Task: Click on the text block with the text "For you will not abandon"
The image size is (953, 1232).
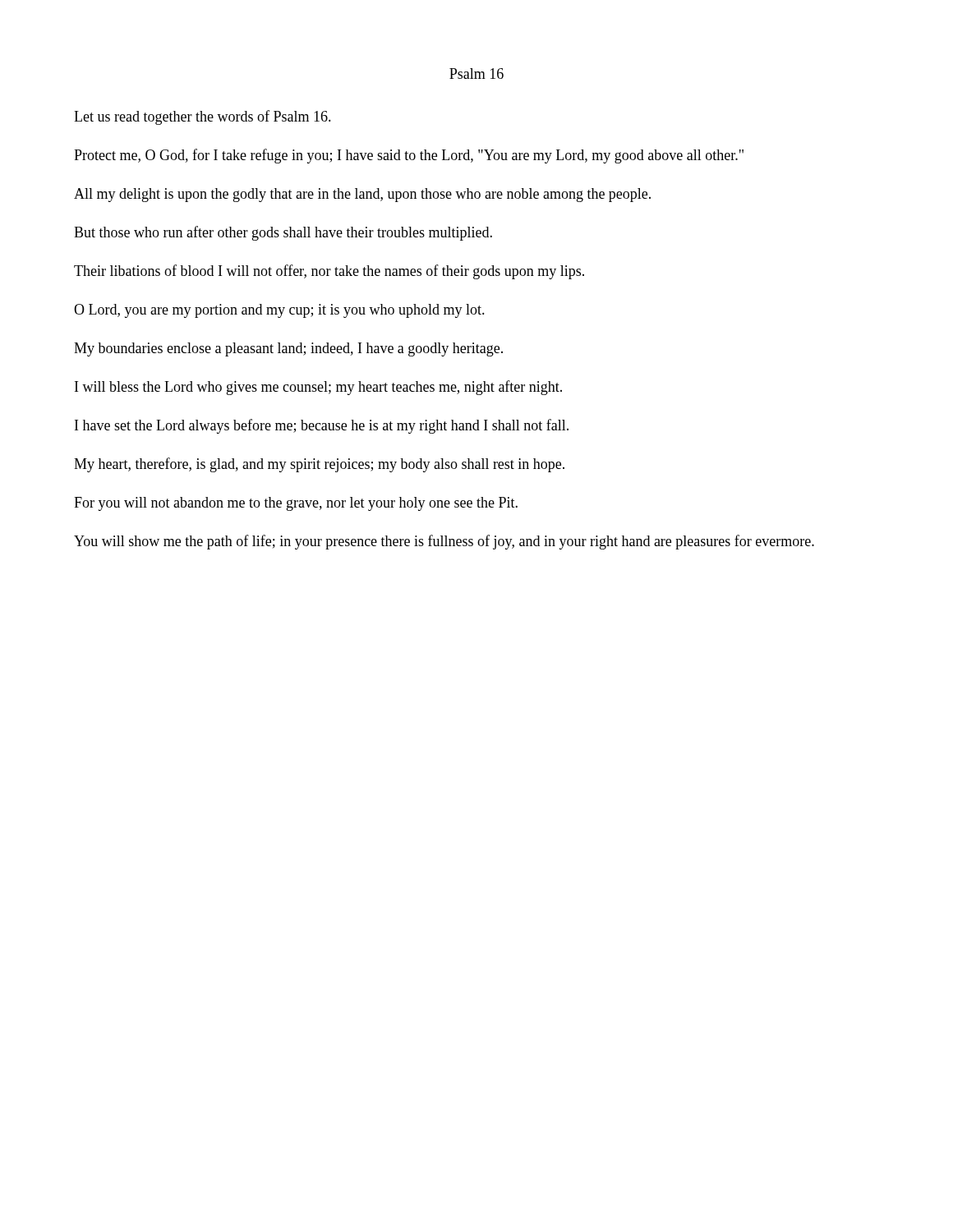Action: tap(296, 503)
